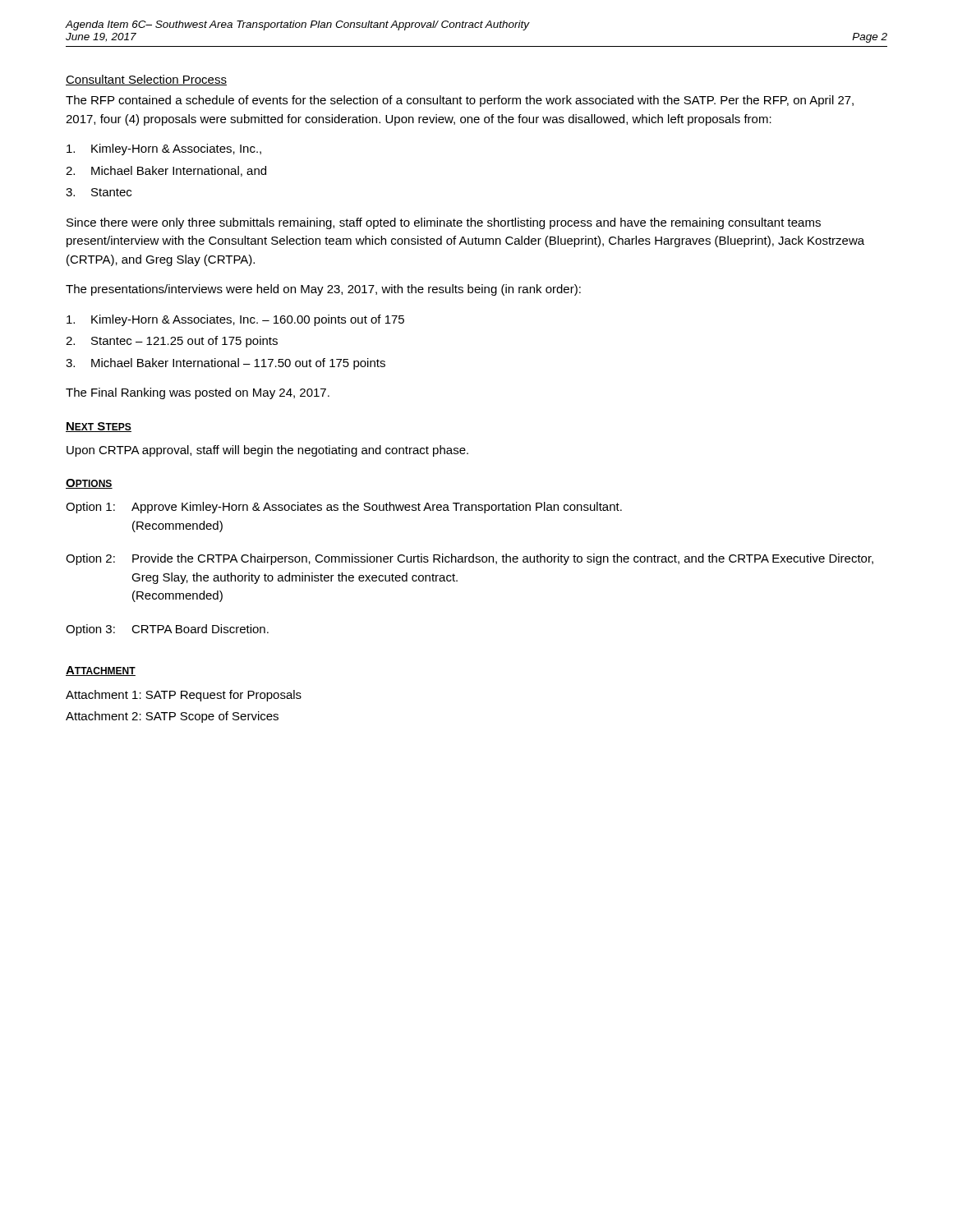Viewport: 953px width, 1232px height.
Task: Click on the text block containing "Option 3: CRTPA Board"
Action: coord(167,630)
